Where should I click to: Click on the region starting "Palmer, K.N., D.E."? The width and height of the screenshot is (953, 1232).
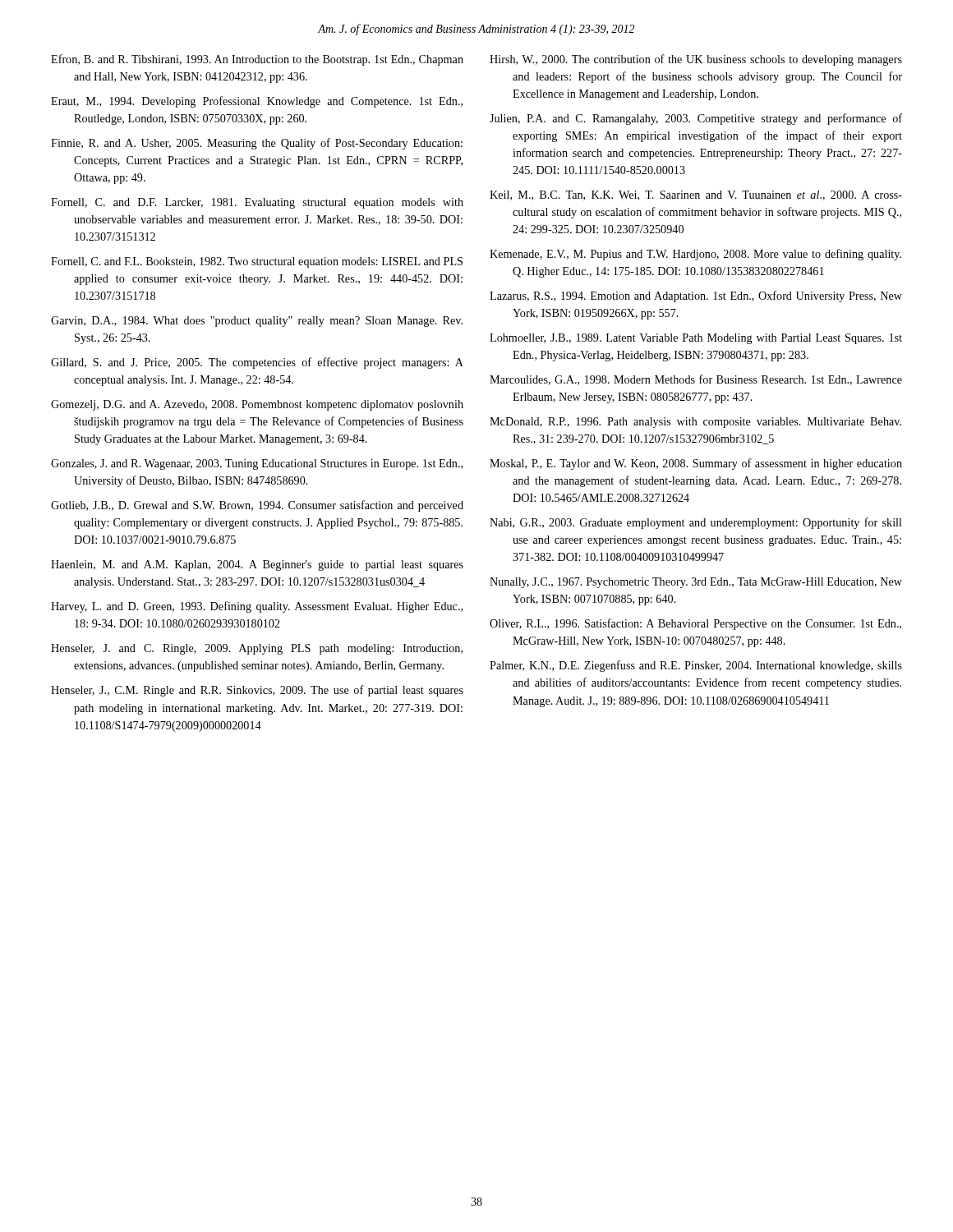(x=696, y=683)
